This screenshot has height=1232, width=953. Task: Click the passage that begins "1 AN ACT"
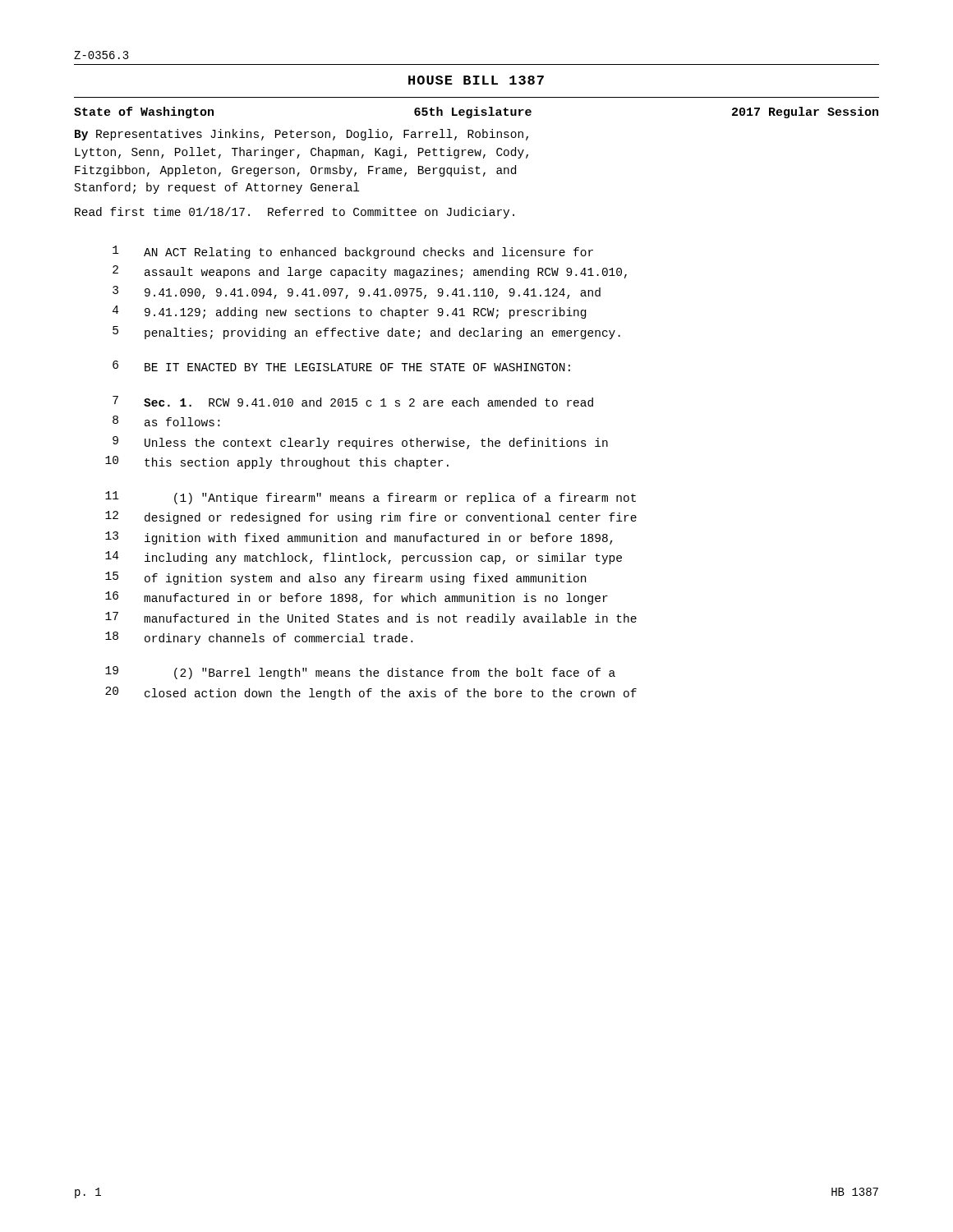click(x=353, y=252)
